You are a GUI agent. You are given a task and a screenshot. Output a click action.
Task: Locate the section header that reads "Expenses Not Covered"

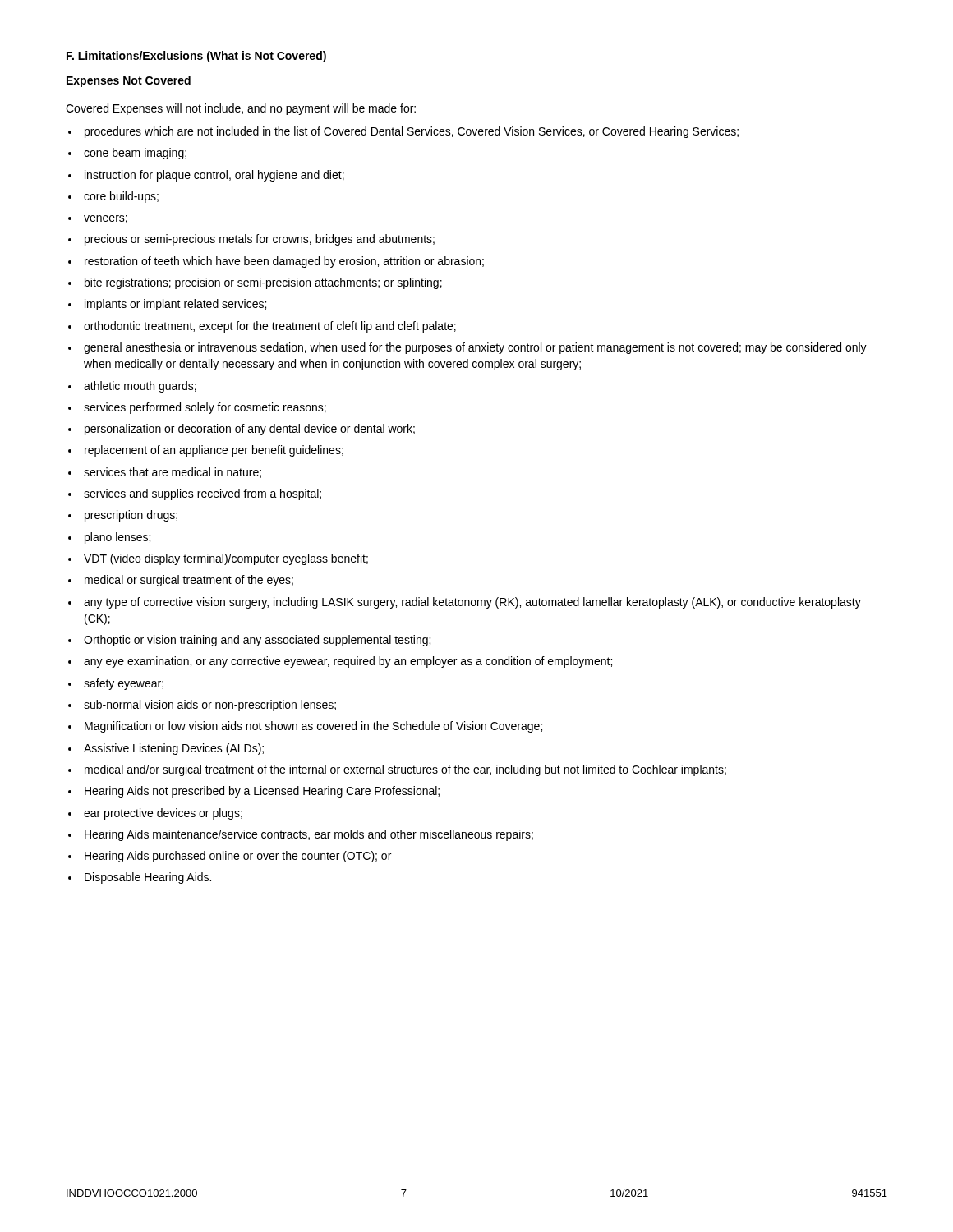point(128,81)
